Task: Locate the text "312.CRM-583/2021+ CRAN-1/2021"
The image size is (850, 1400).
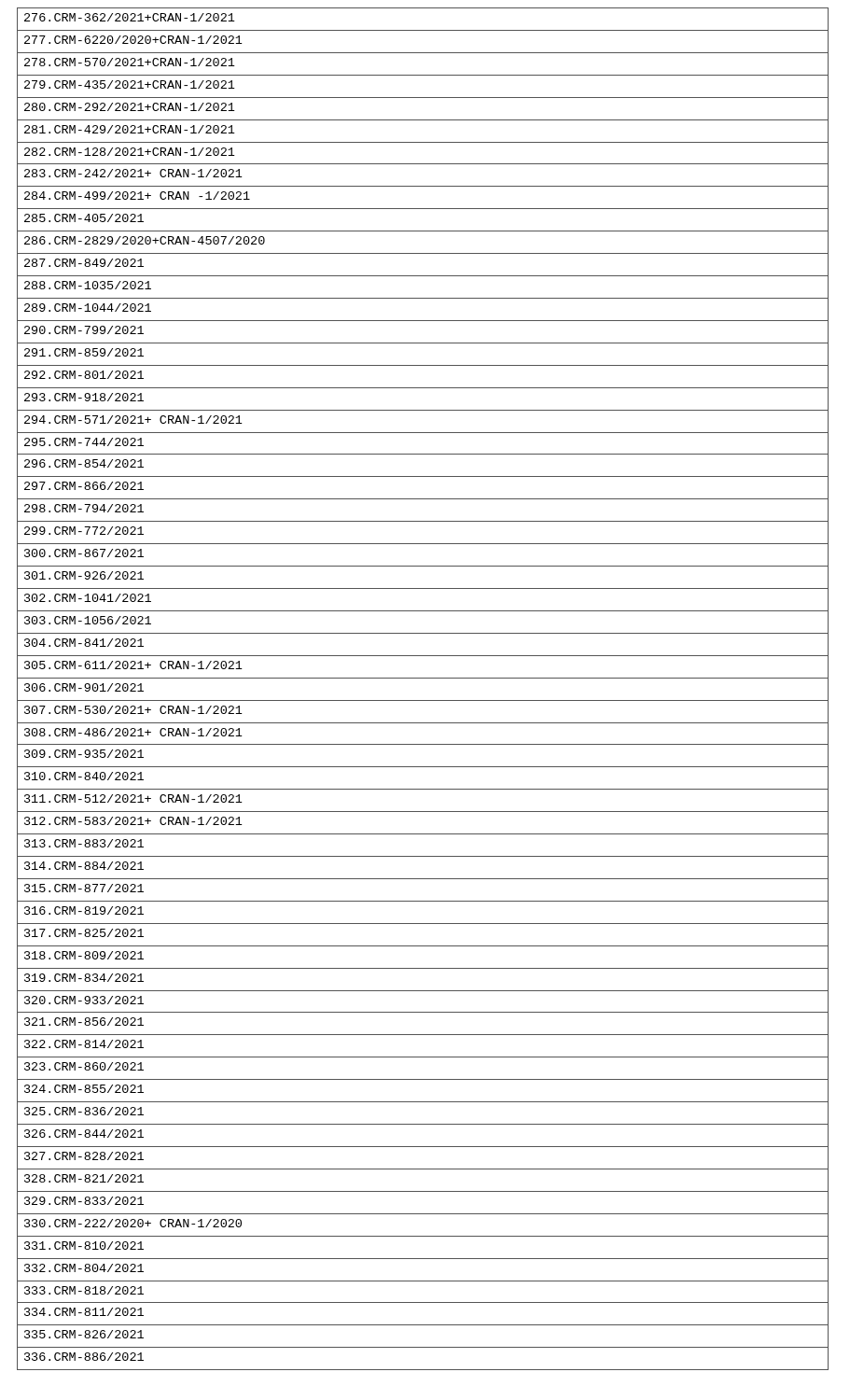Action: tap(133, 822)
